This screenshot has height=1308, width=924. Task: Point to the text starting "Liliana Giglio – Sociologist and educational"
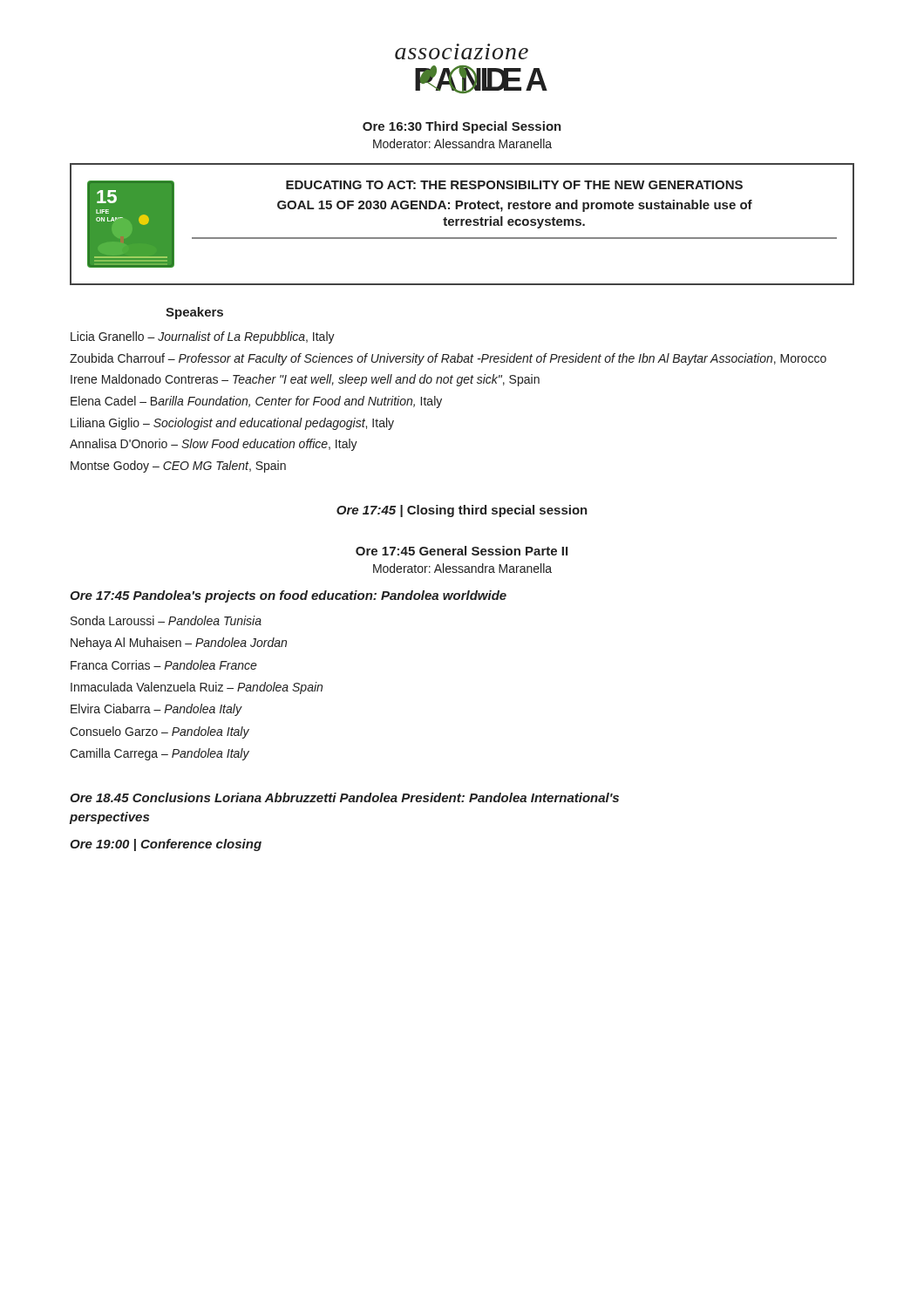pyautogui.click(x=232, y=423)
